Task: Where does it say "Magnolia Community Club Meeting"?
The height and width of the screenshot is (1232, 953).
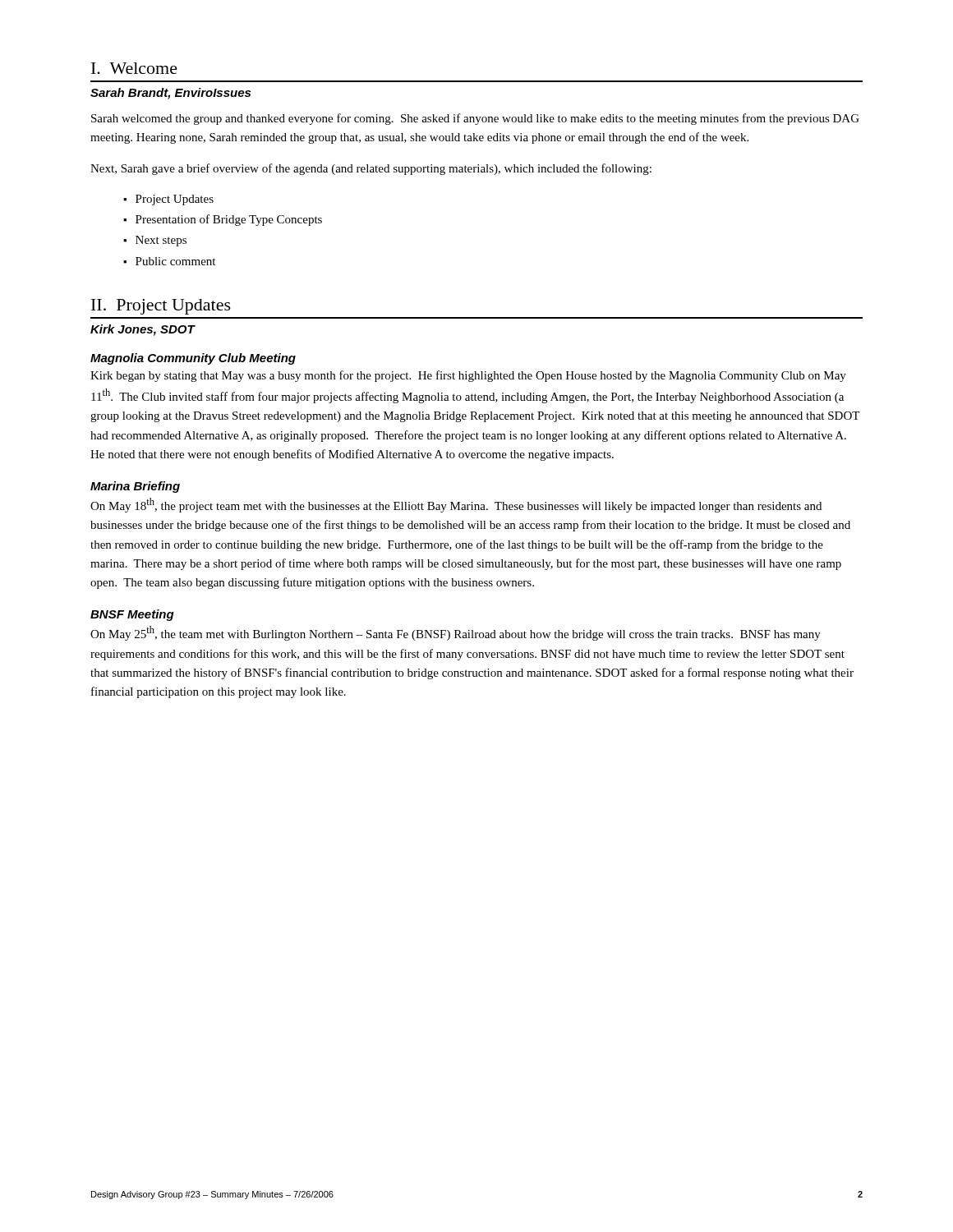Action: point(193,359)
